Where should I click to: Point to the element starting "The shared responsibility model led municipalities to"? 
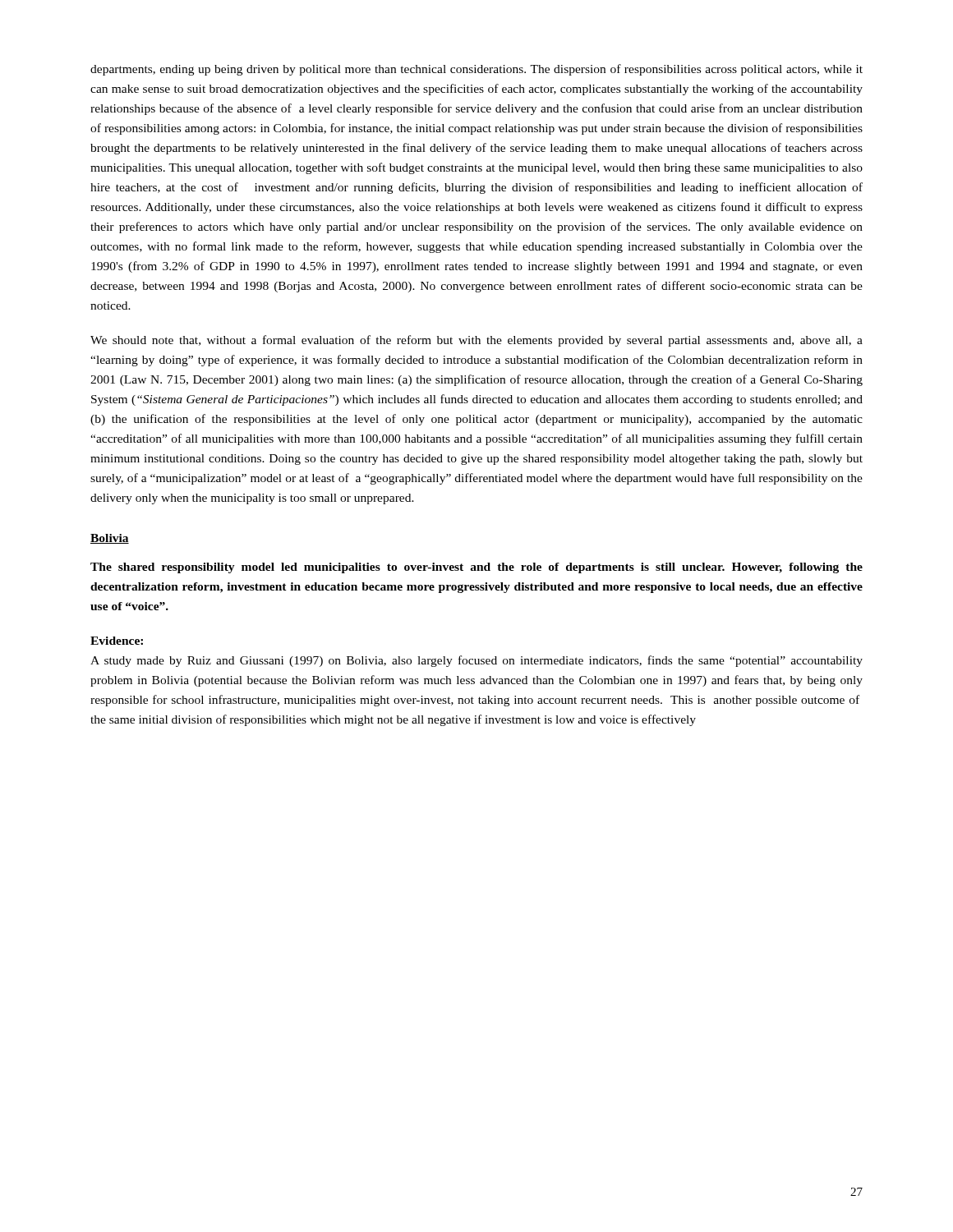[476, 586]
